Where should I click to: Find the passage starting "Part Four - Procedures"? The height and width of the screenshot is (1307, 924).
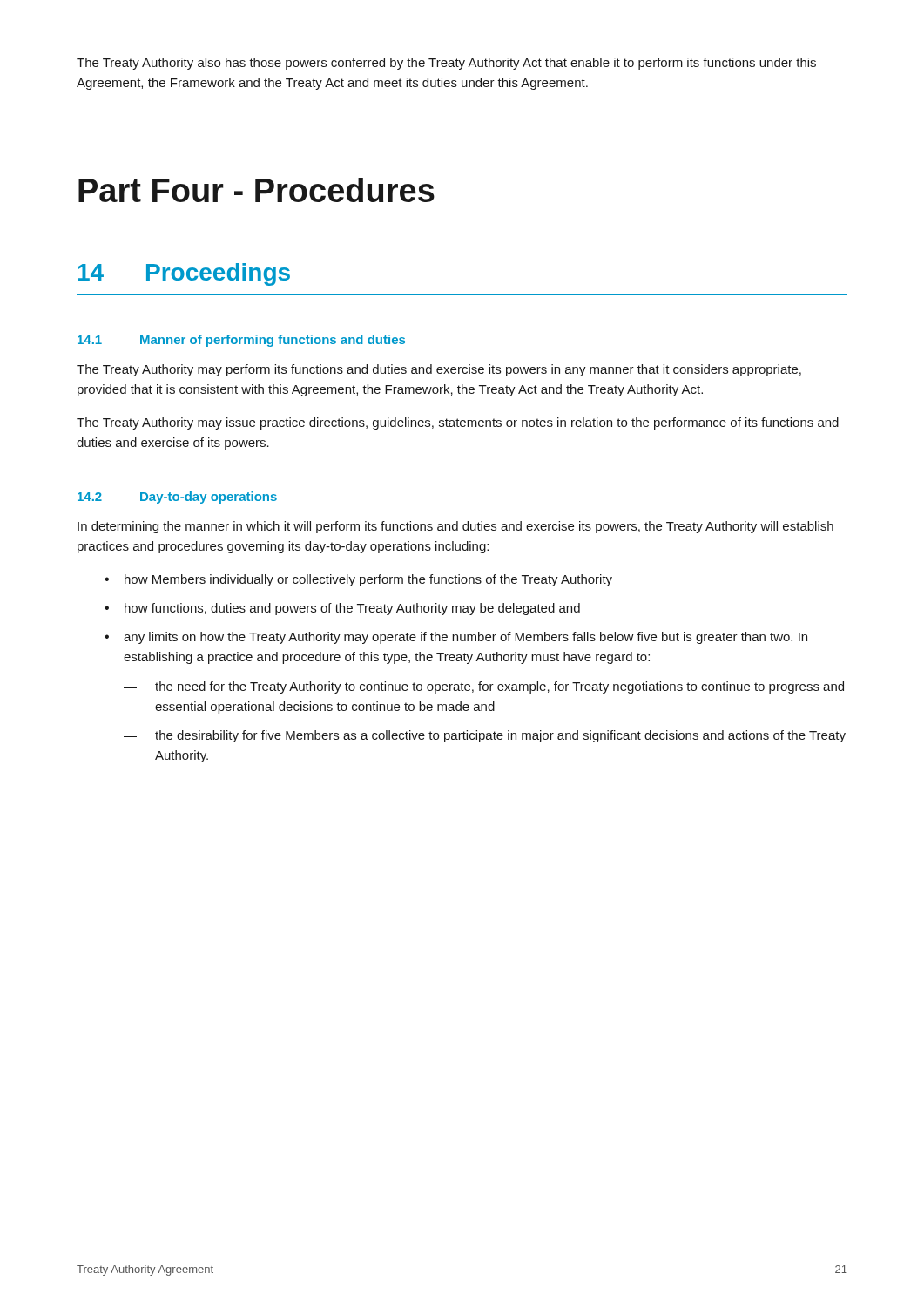pyautogui.click(x=256, y=190)
